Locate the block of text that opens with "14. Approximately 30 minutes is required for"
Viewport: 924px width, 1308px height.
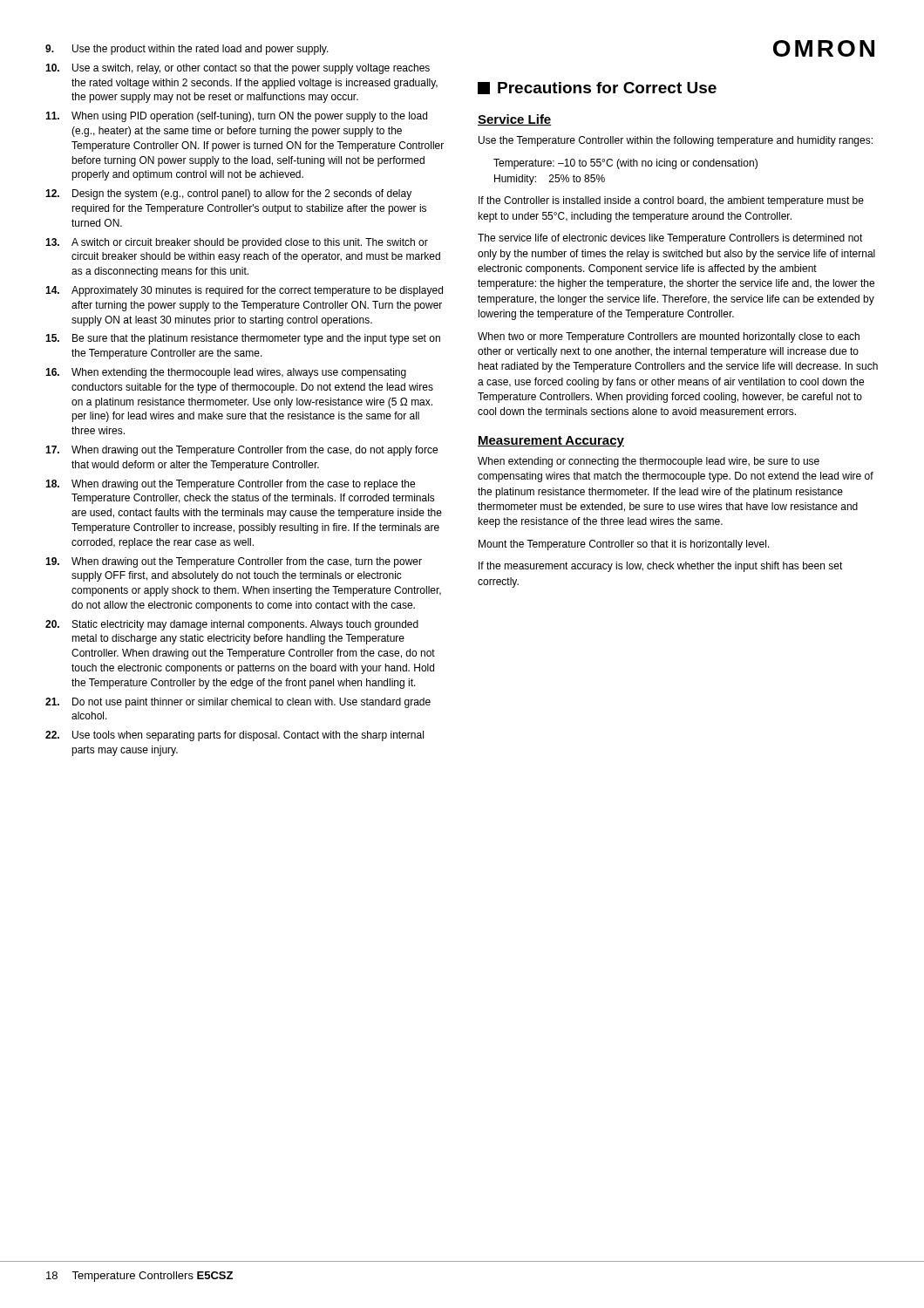coord(246,305)
